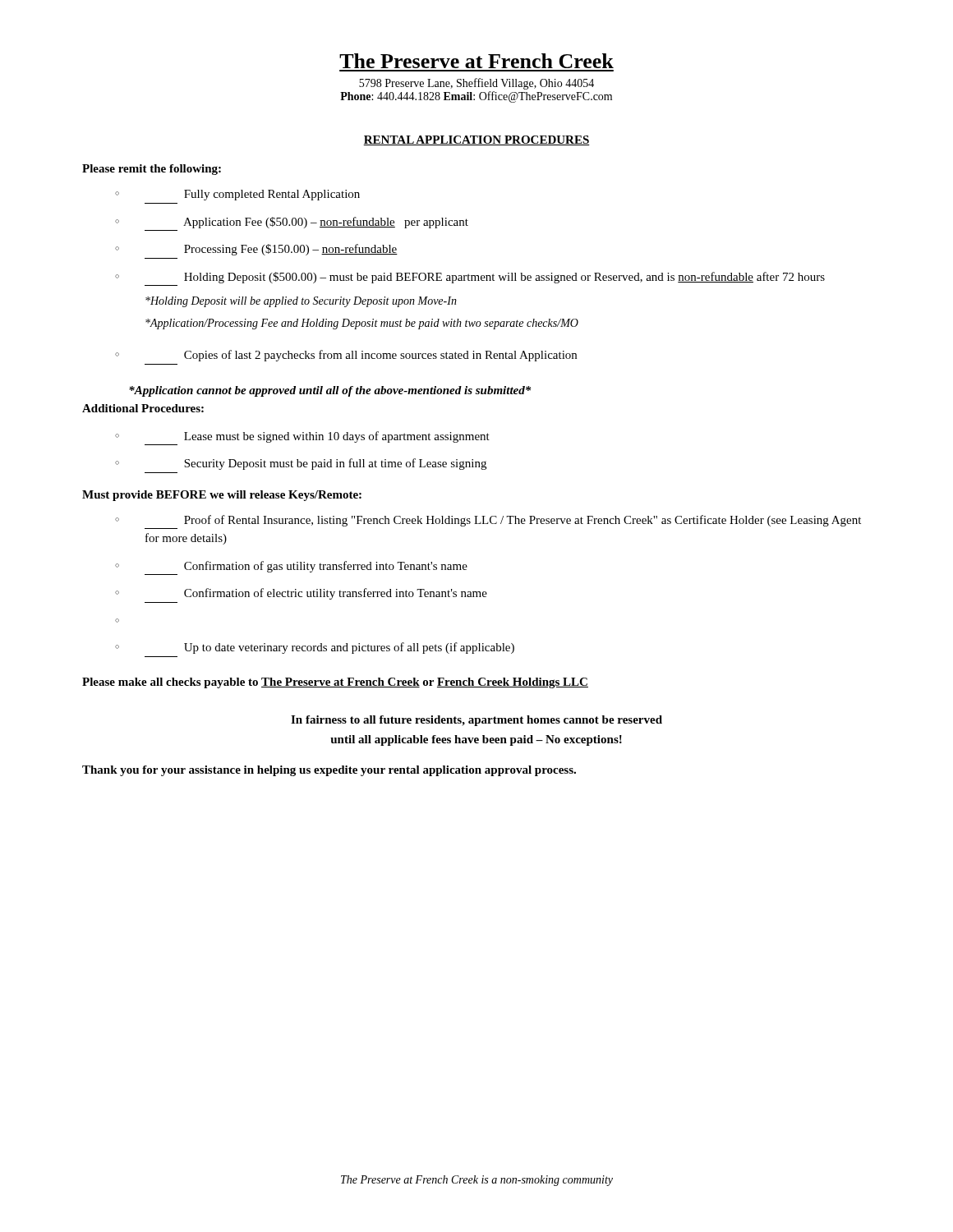Find the list item containing "○ Up to"
This screenshot has height=1232, width=953.
pos(493,647)
